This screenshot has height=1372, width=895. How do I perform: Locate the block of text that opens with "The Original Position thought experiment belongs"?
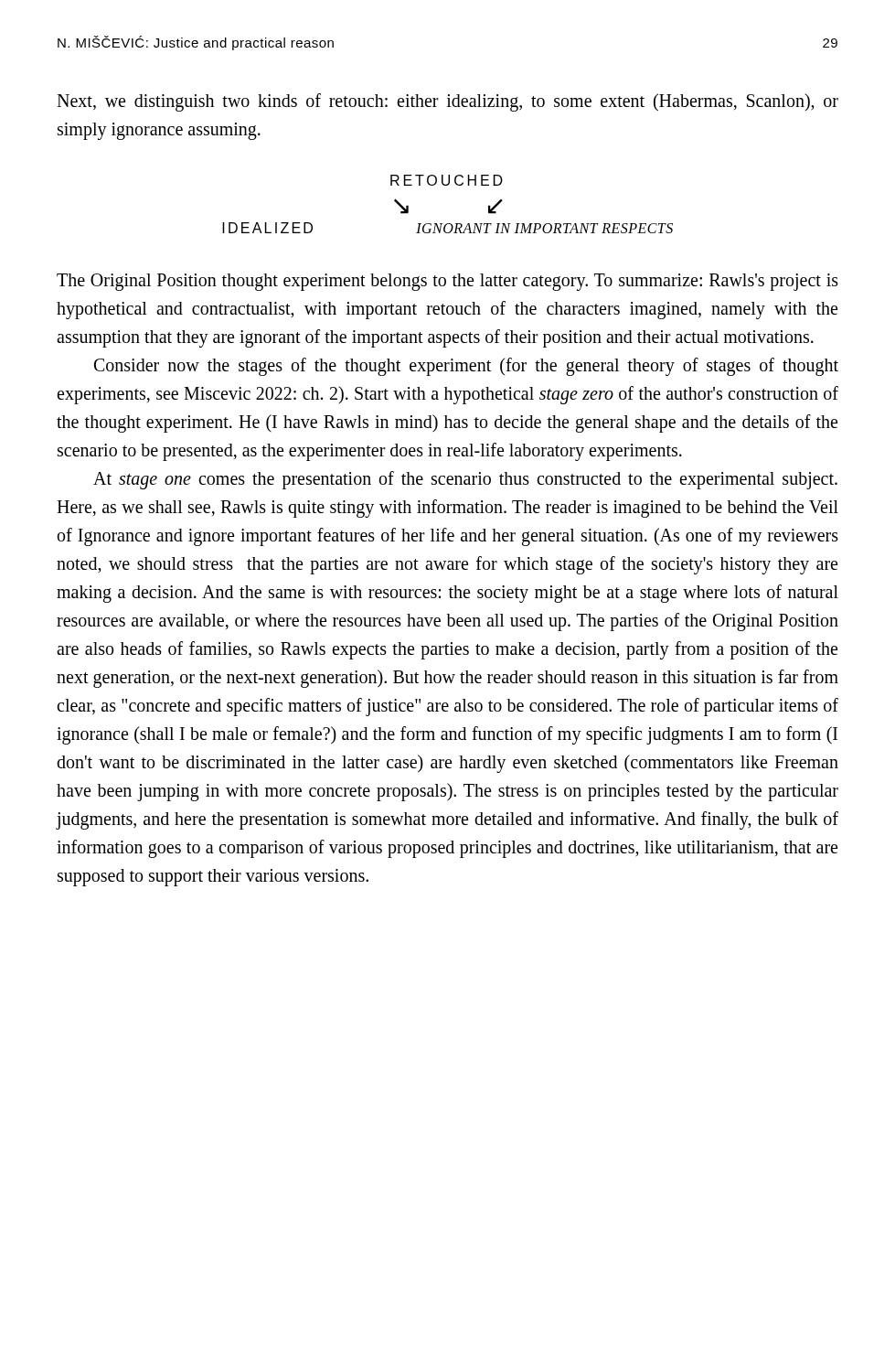(448, 578)
